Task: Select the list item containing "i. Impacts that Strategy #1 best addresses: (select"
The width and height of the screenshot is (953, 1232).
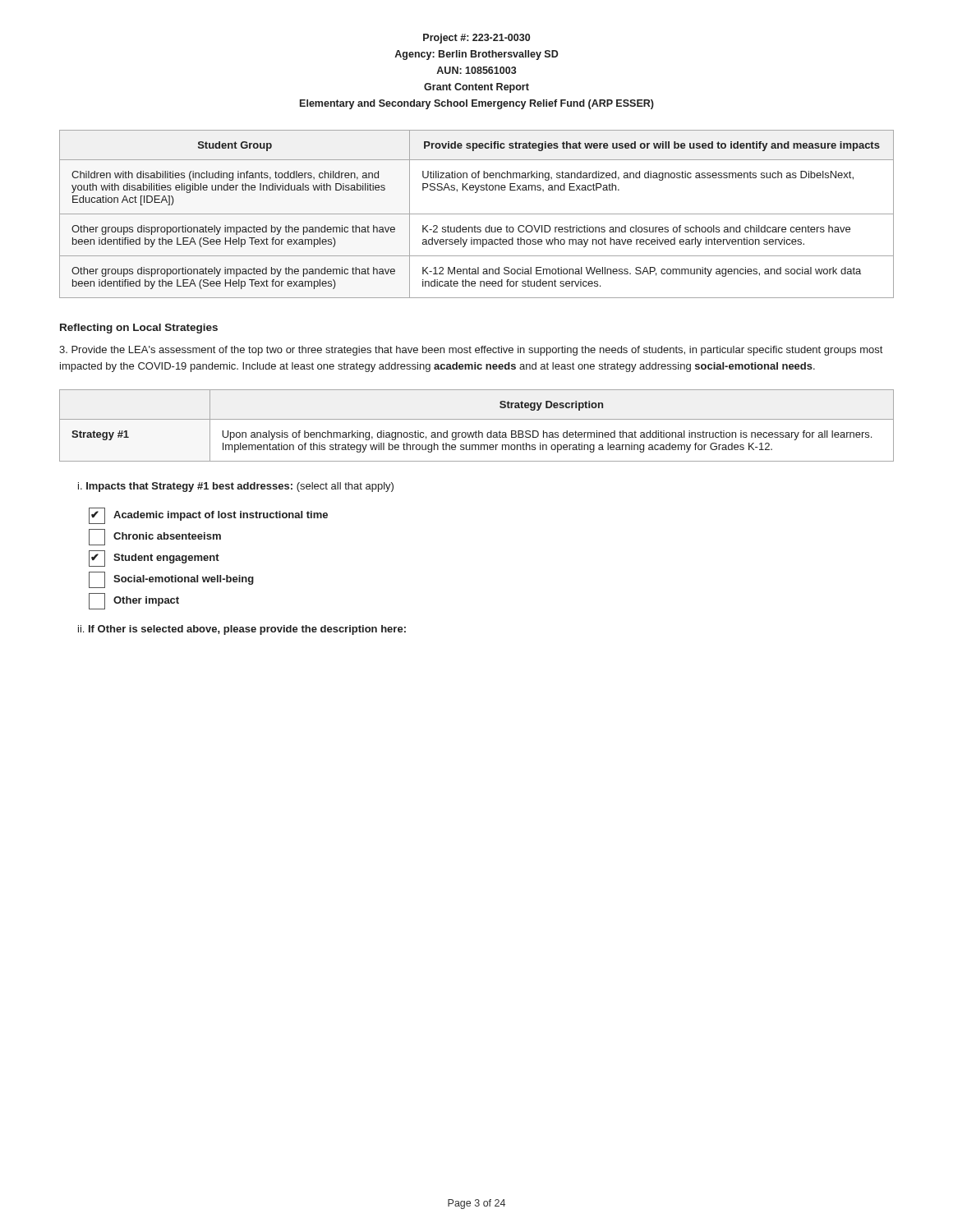Action: [x=236, y=486]
